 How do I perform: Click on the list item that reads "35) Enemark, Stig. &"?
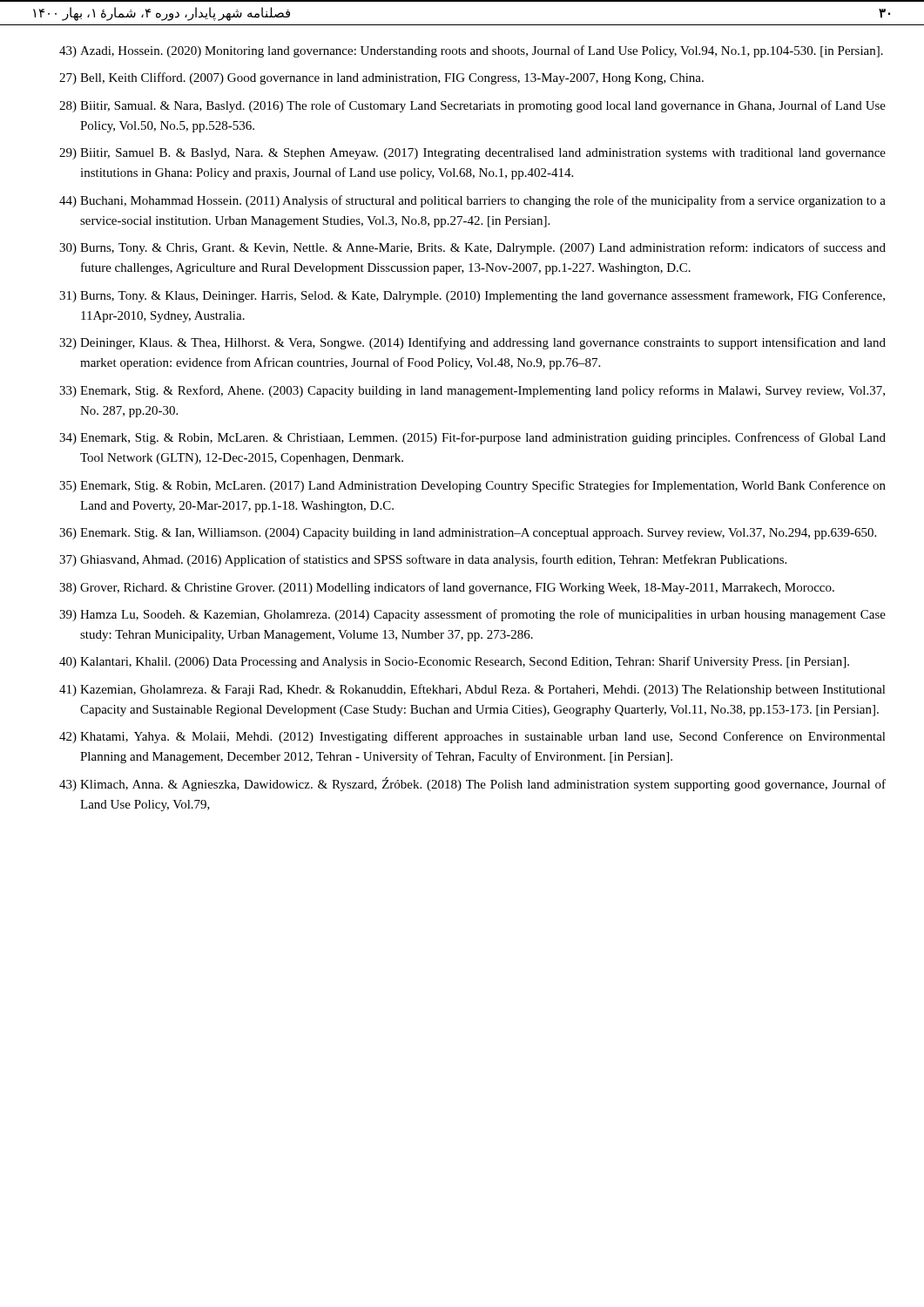coord(465,496)
